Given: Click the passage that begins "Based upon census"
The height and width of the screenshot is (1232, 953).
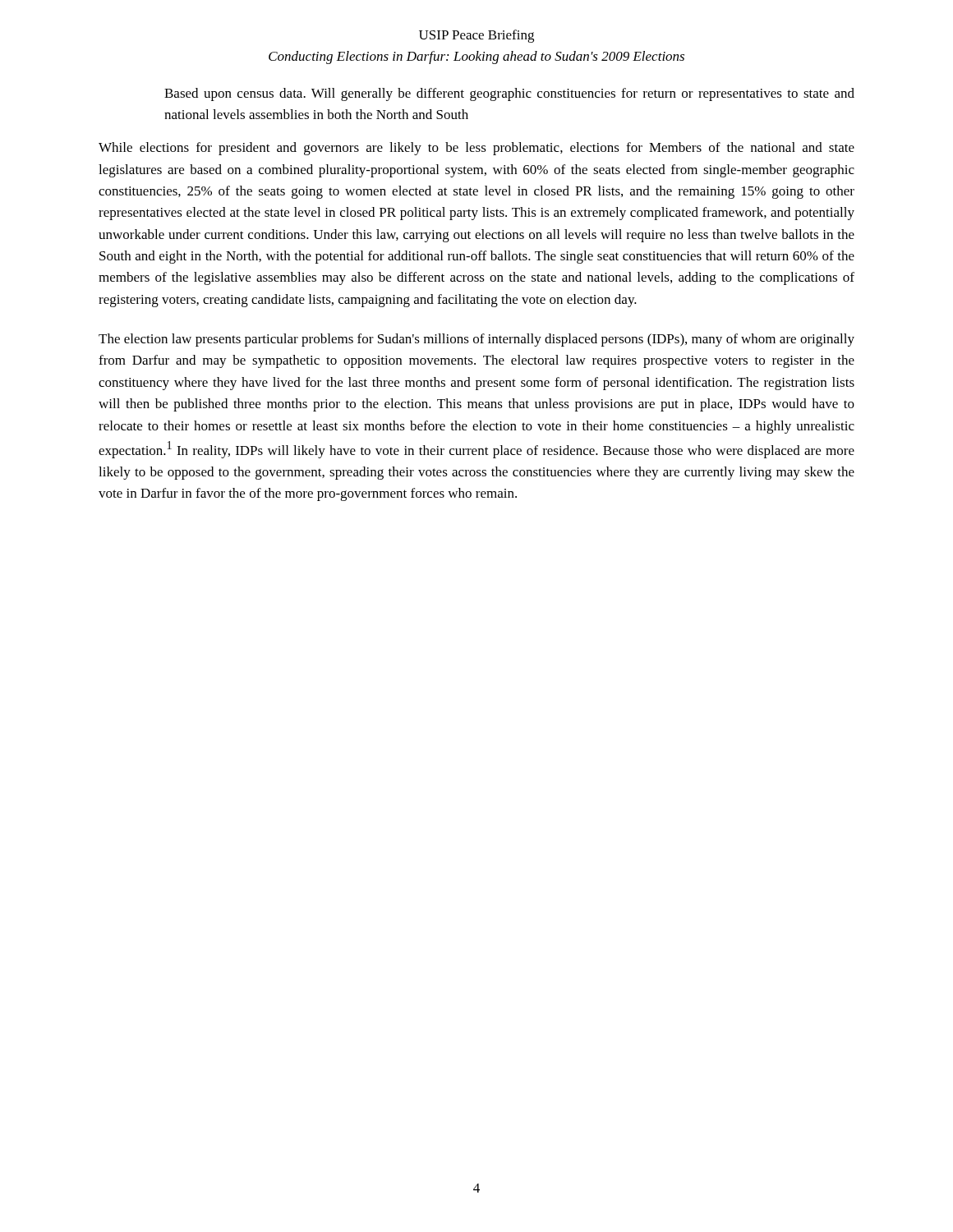Looking at the screenshot, I should click(509, 104).
